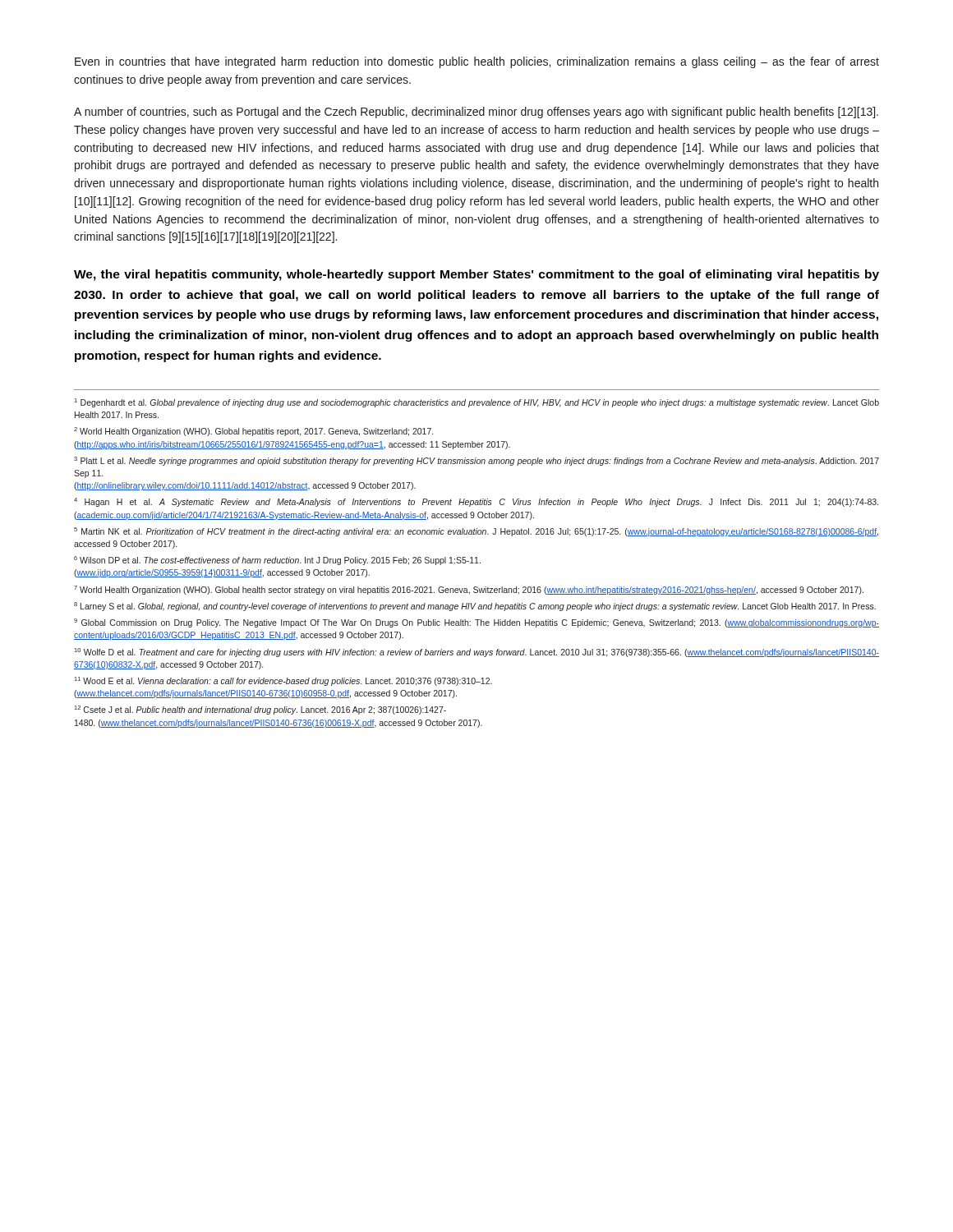The height and width of the screenshot is (1232, 953).
Task: Point to the block beginning "4 Hagan H et"
Action: click(x=476, y=508)
